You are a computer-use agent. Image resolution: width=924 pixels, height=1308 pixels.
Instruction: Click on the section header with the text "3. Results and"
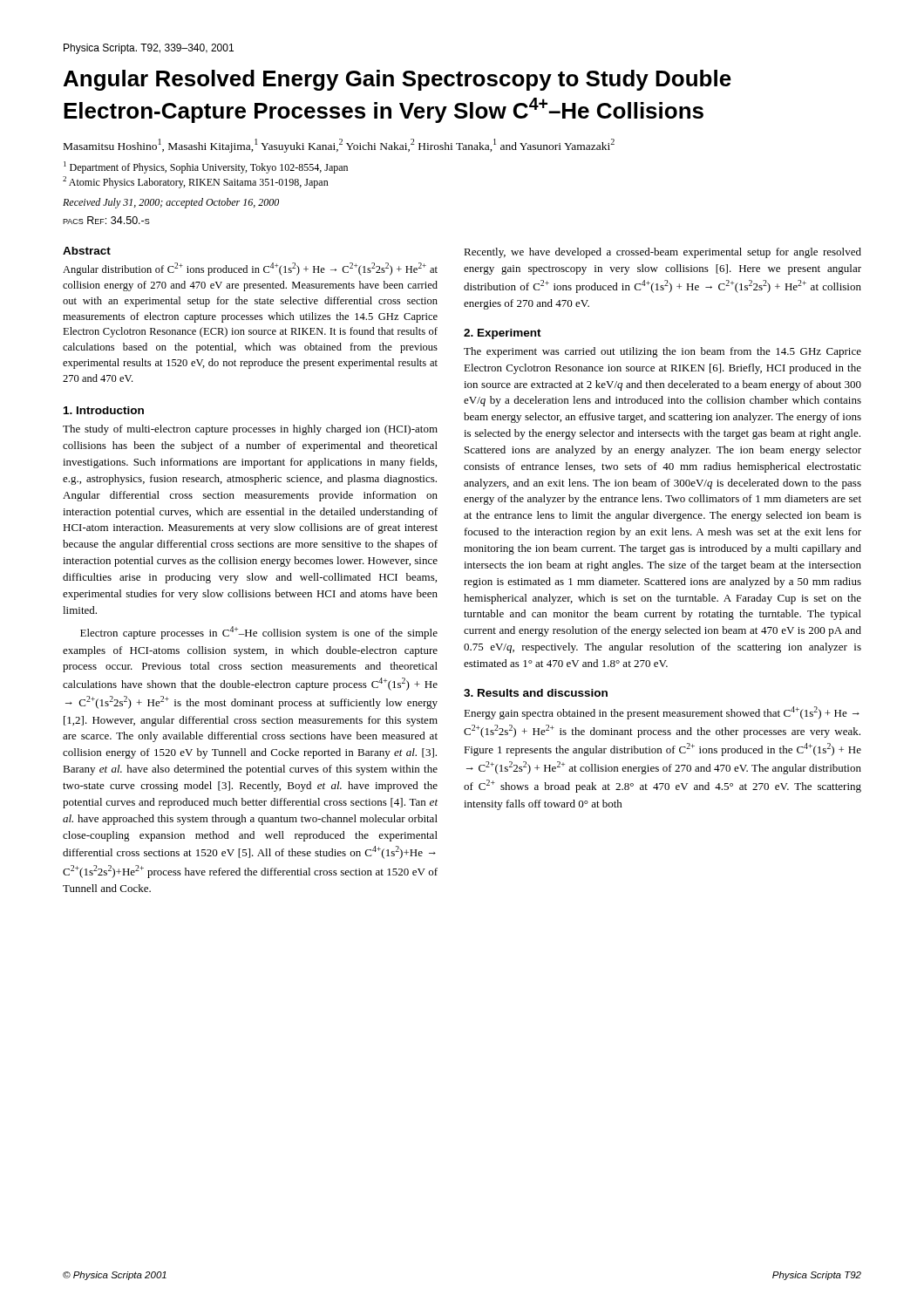click(536, 693)
